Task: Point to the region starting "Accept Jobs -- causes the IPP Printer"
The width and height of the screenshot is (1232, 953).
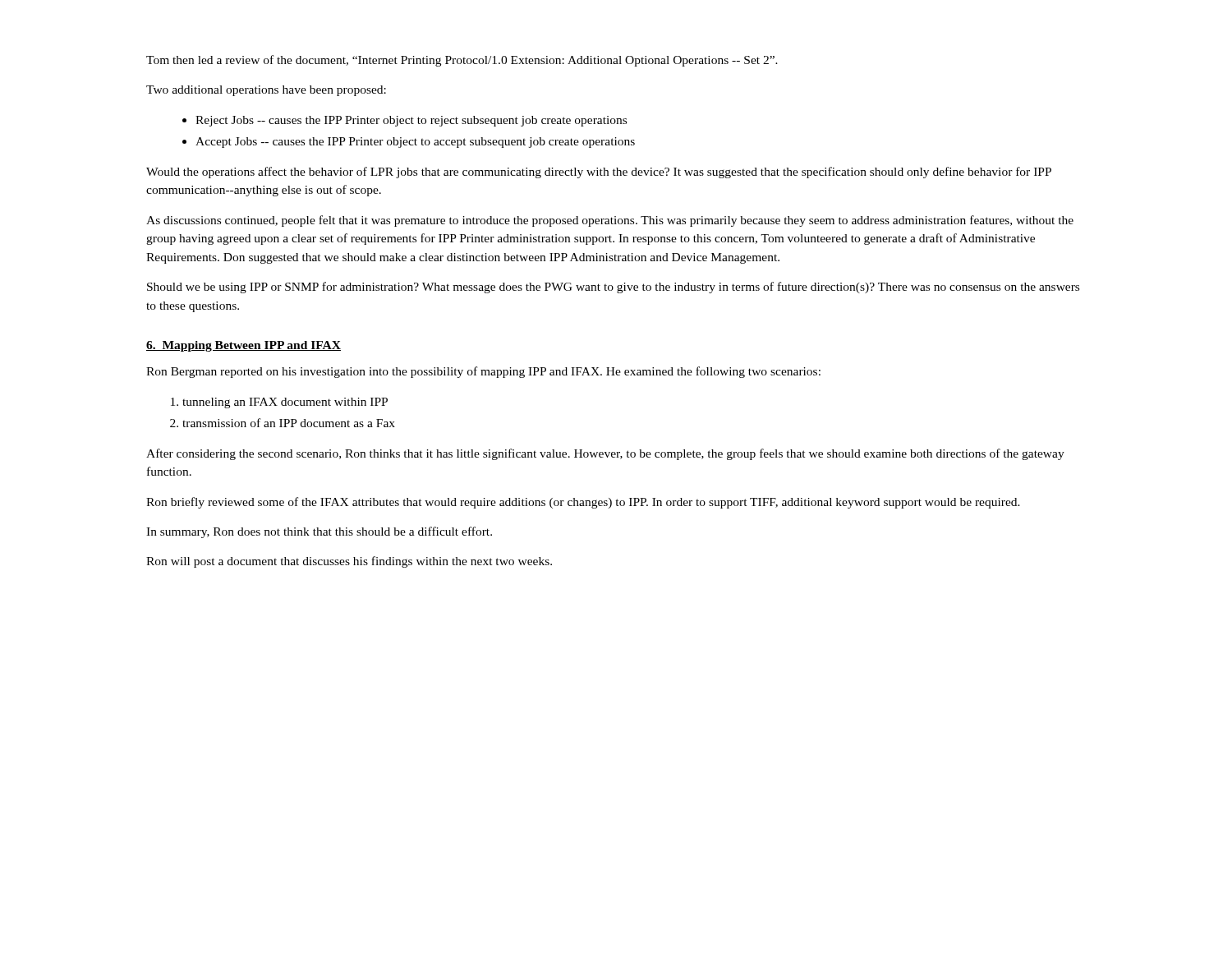Action: click(x=415, y=141)
